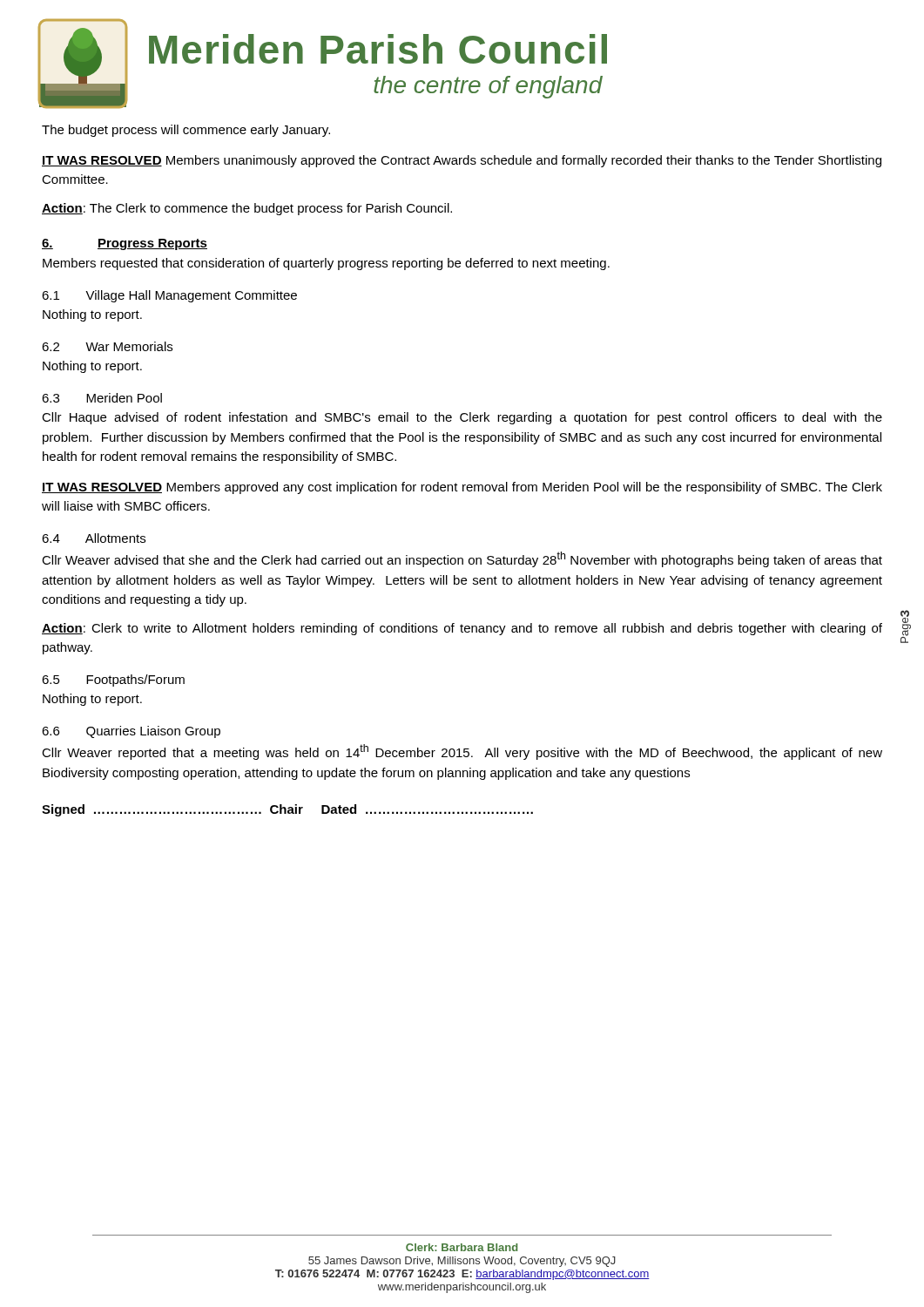The height and width of the screenshot is (1307, 924).
Task: Select the region starting "3 Meriden Pool Cllr"
Action: pos(462,426)
